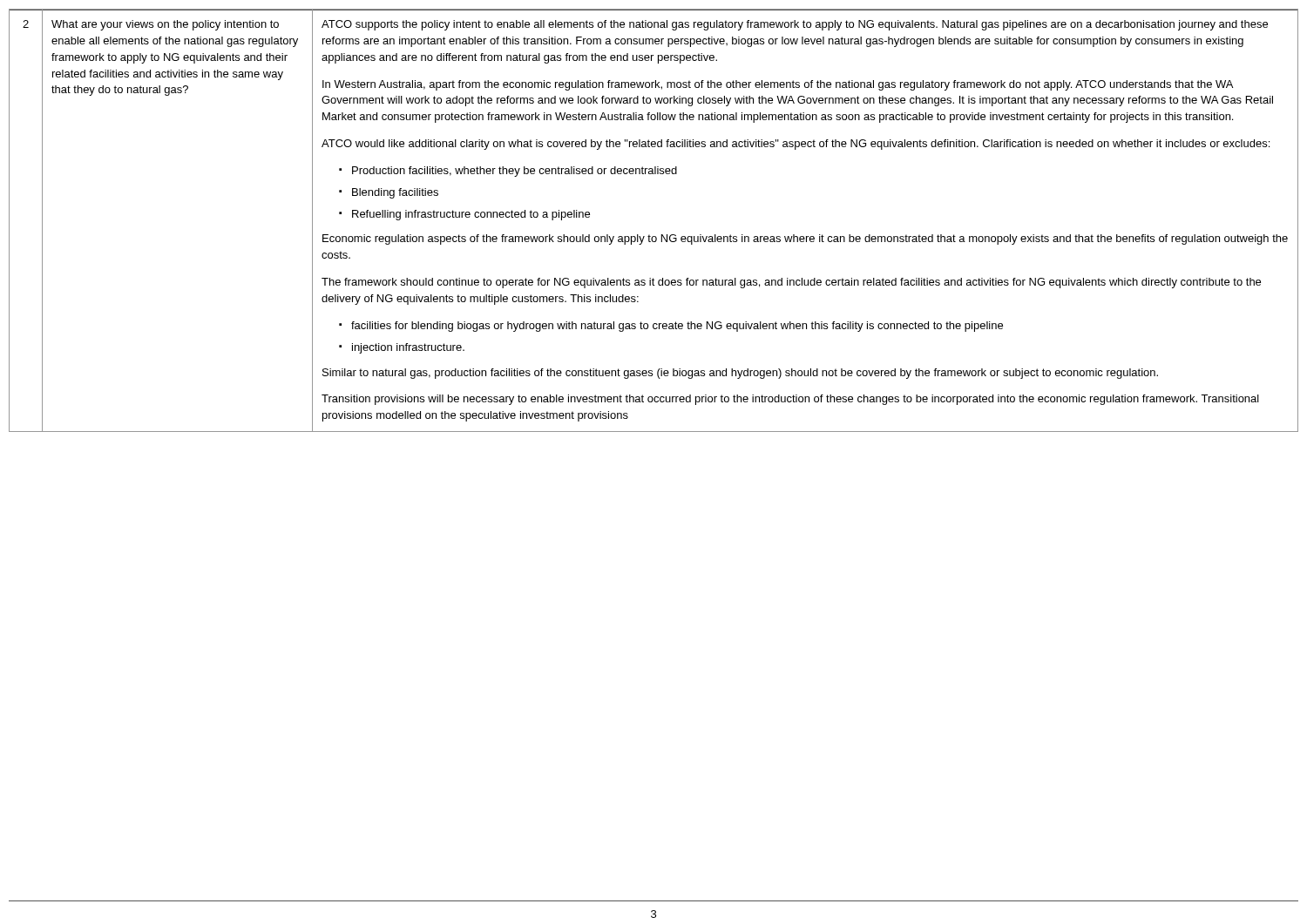
Task: Select the passage starting "ATCO supports the policy intent to enable all"
Action: tap(795, 40)
